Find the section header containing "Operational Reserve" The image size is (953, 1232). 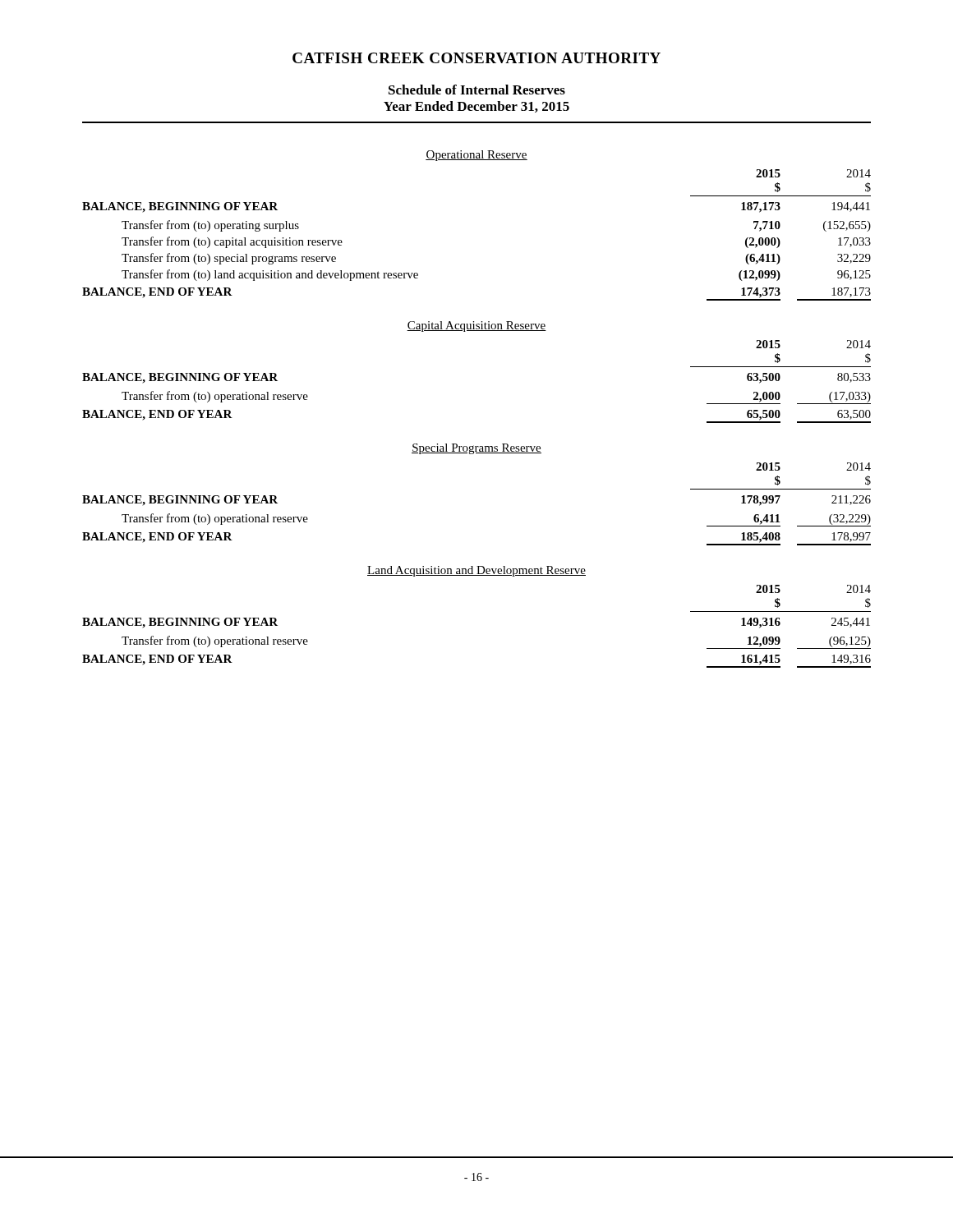coord(476,154)
